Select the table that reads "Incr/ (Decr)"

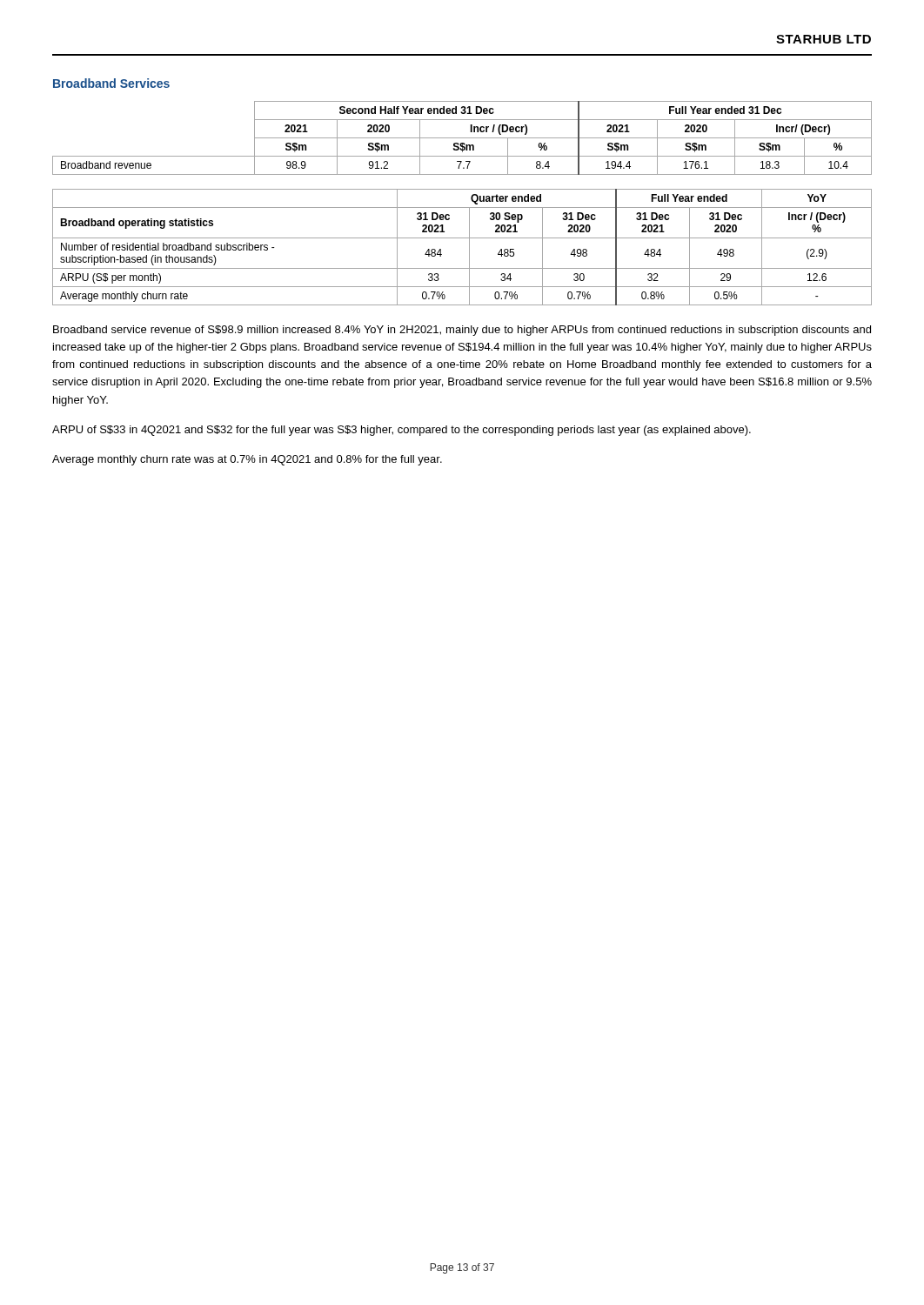point(462,138)
